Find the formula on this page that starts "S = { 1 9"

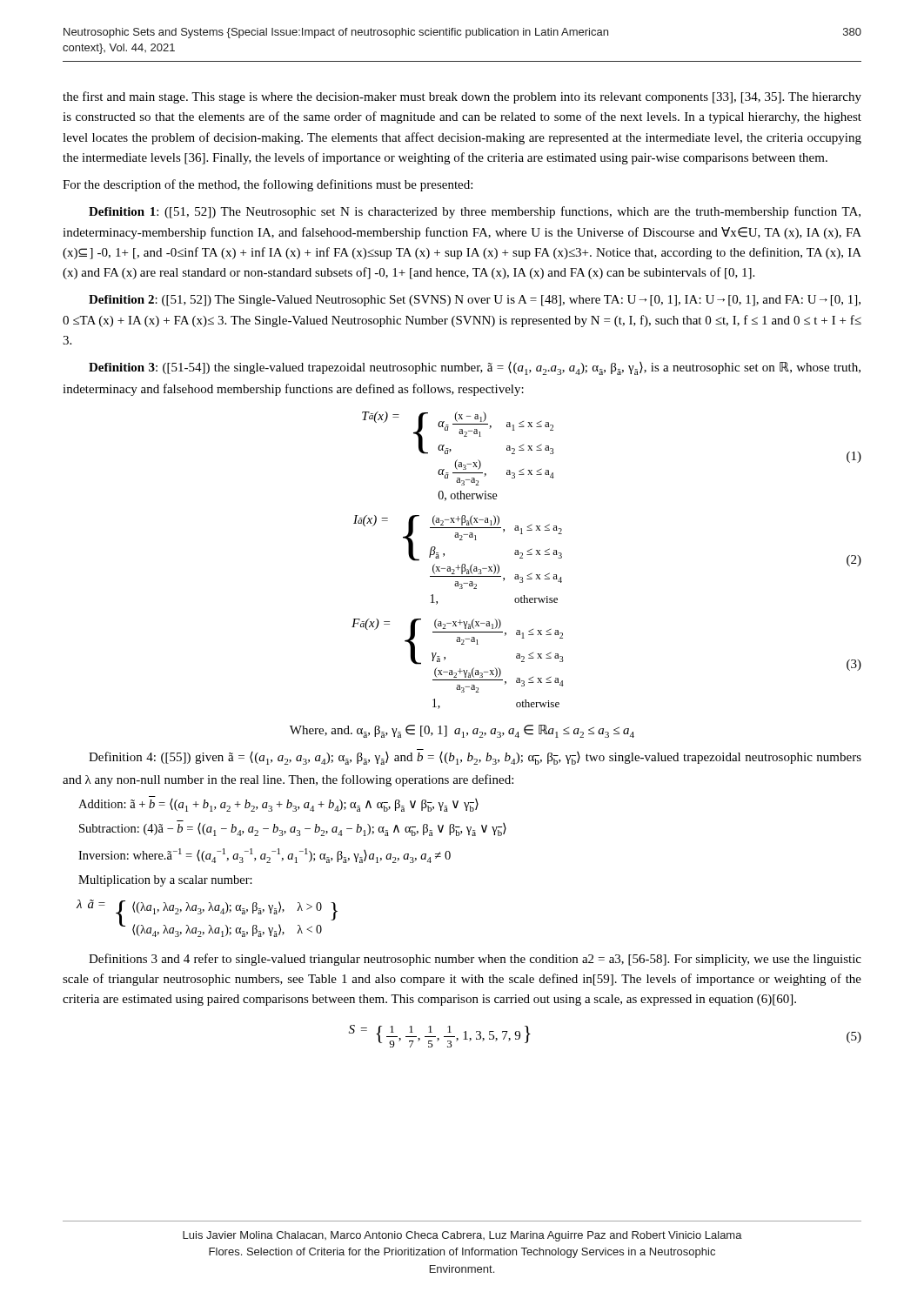462,1036
